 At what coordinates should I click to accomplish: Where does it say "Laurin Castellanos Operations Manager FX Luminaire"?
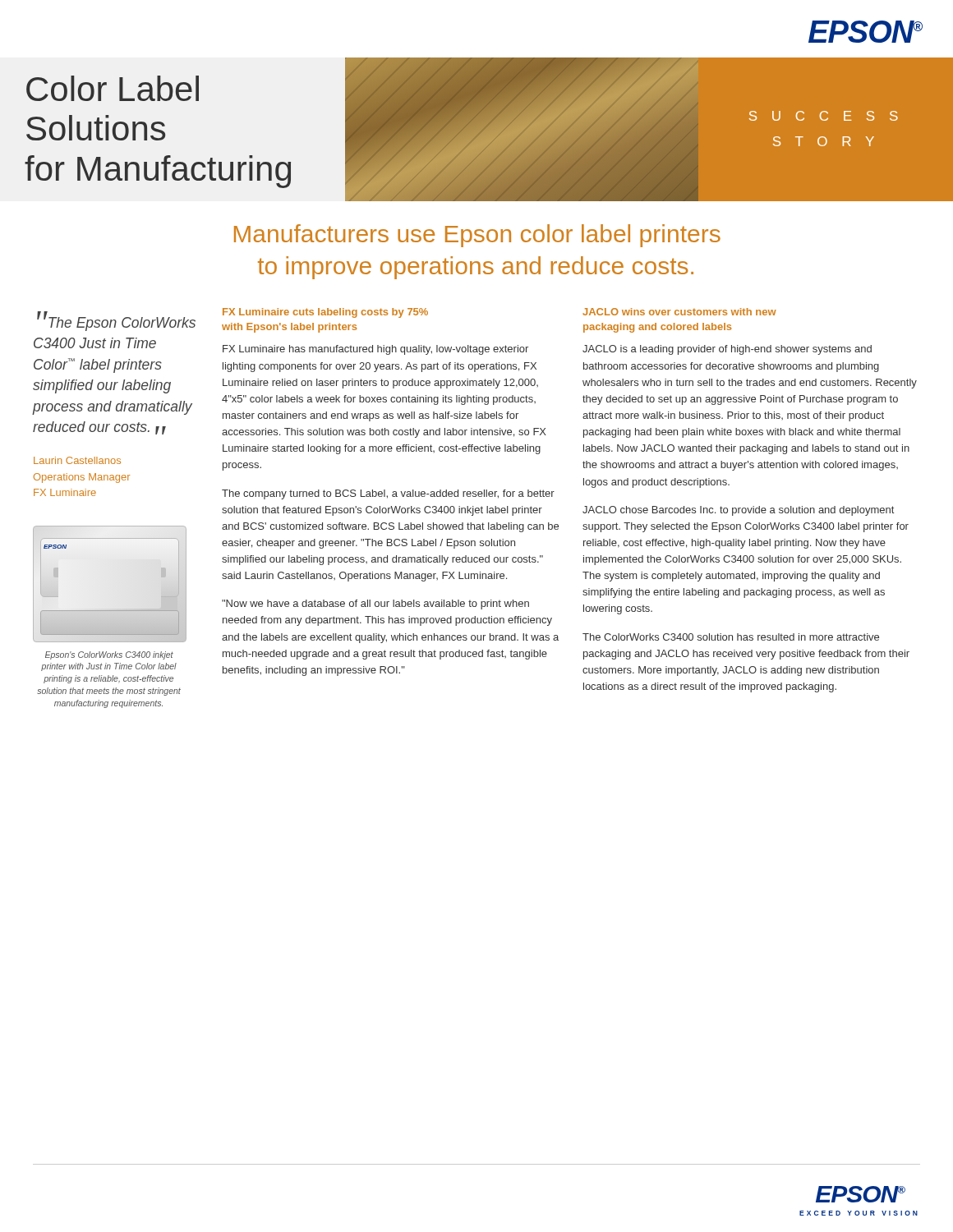pyautogui.click(x=82, y=477)
